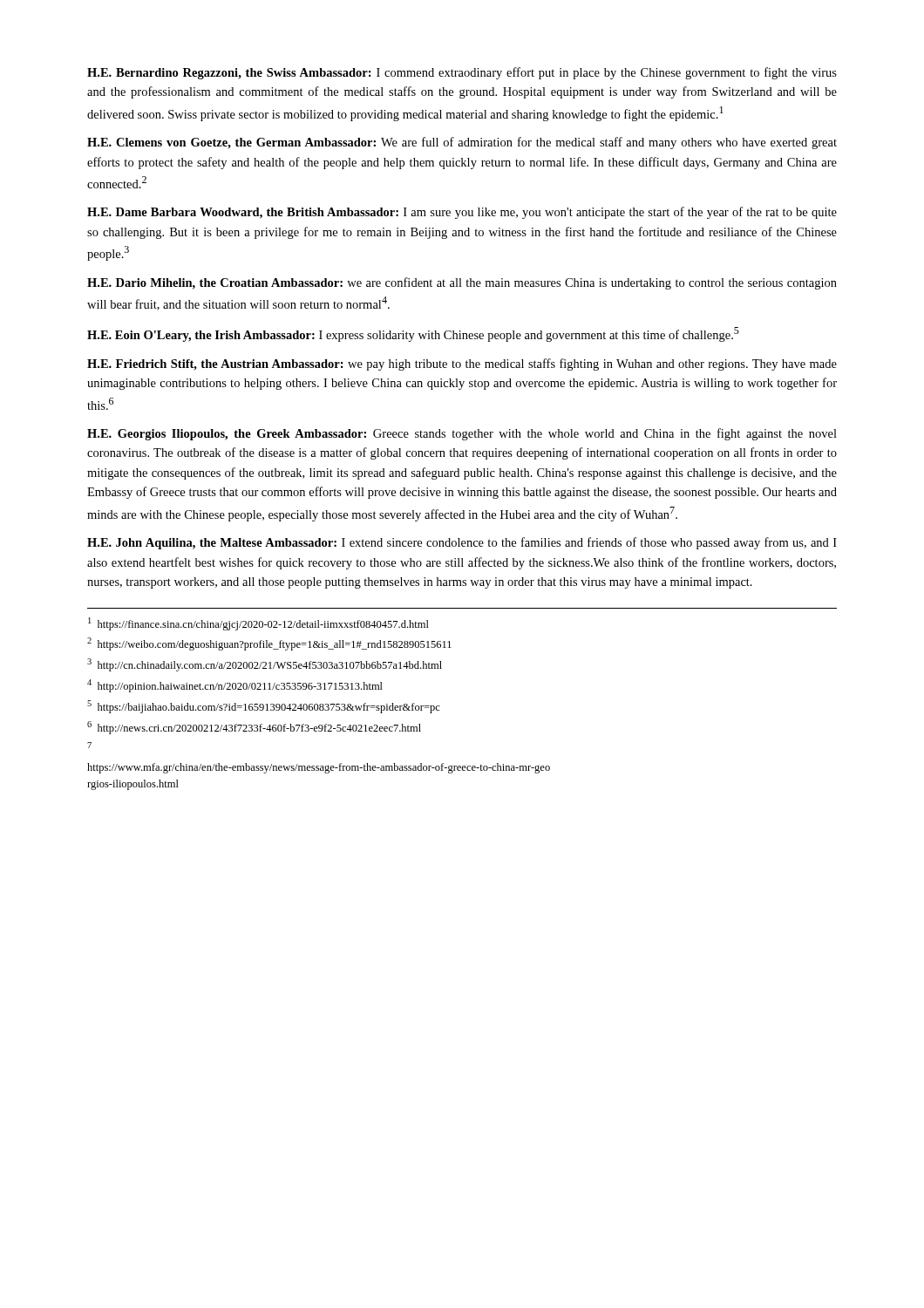This screenshot has height=1308, width=924.
Task: Click on the text block starting "H.E. John Aquilina, the Maltese Ambassador: I extend"
Action: click(x=462, y=562)
